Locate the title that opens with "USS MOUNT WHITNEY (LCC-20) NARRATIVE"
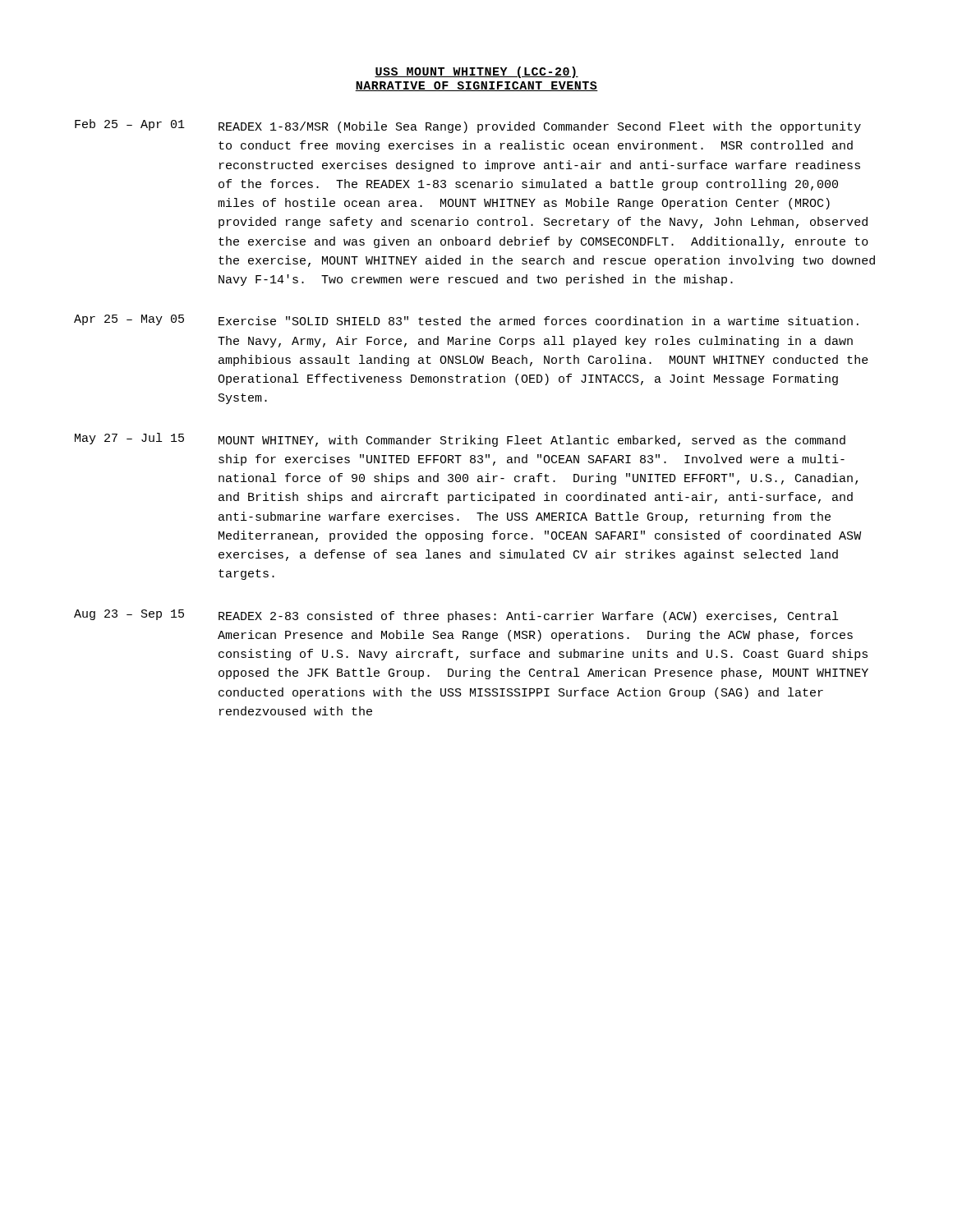This screenshot has width=953, height=1232. click(476, 80)
